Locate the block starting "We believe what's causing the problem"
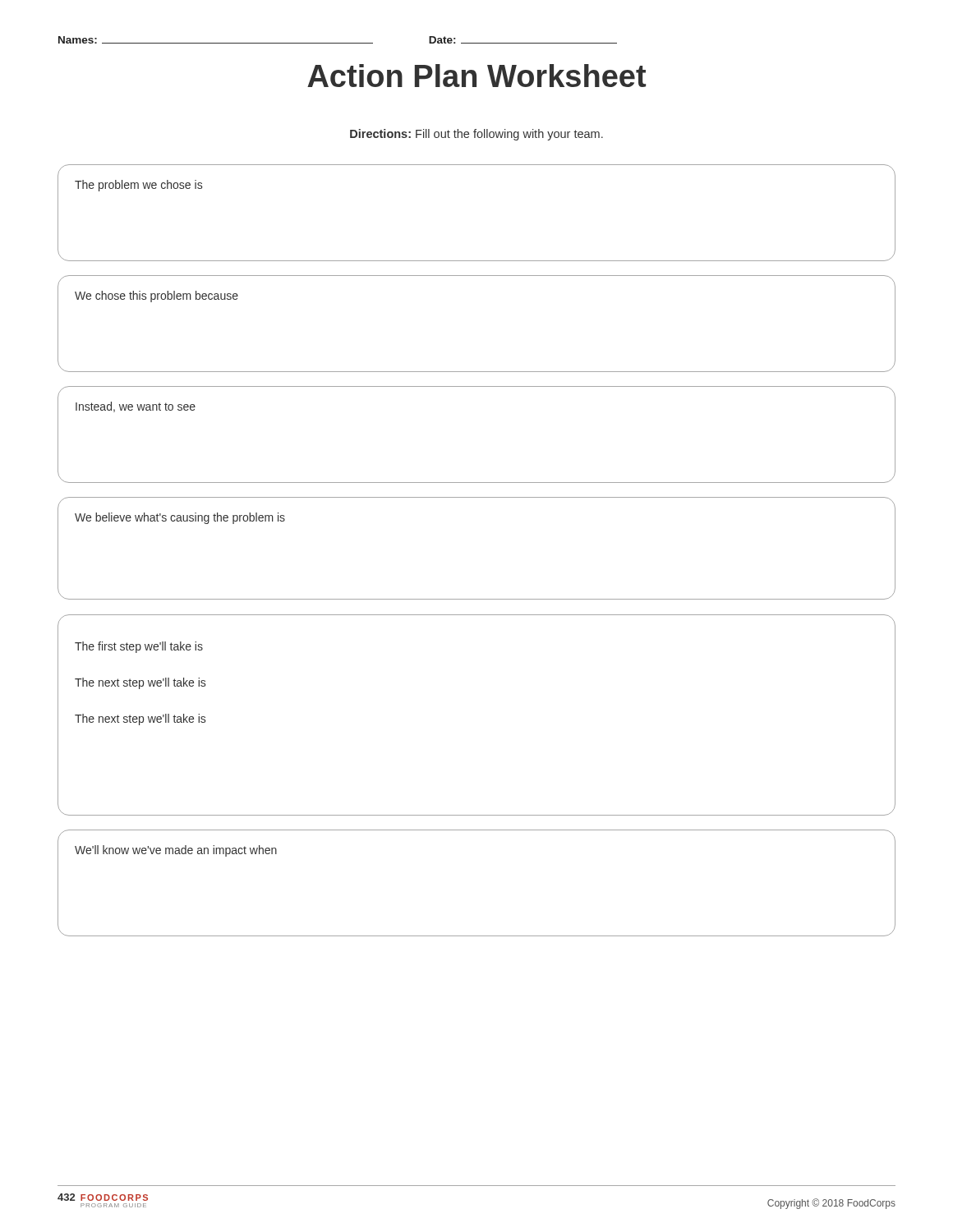Screen dimensions: 1232x953 [180, 517]
